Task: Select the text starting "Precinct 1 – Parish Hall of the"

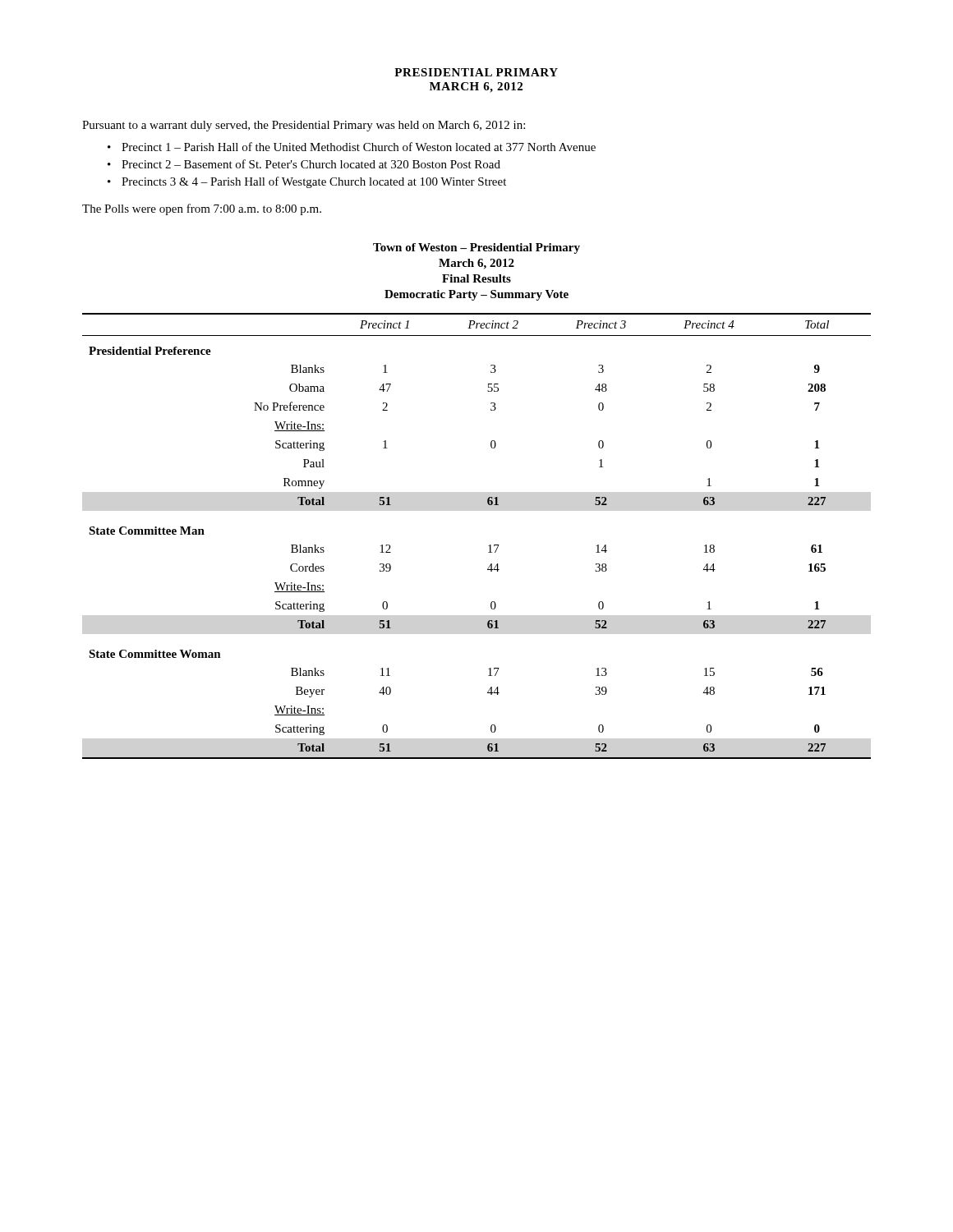Action: (x=359, y=147)
